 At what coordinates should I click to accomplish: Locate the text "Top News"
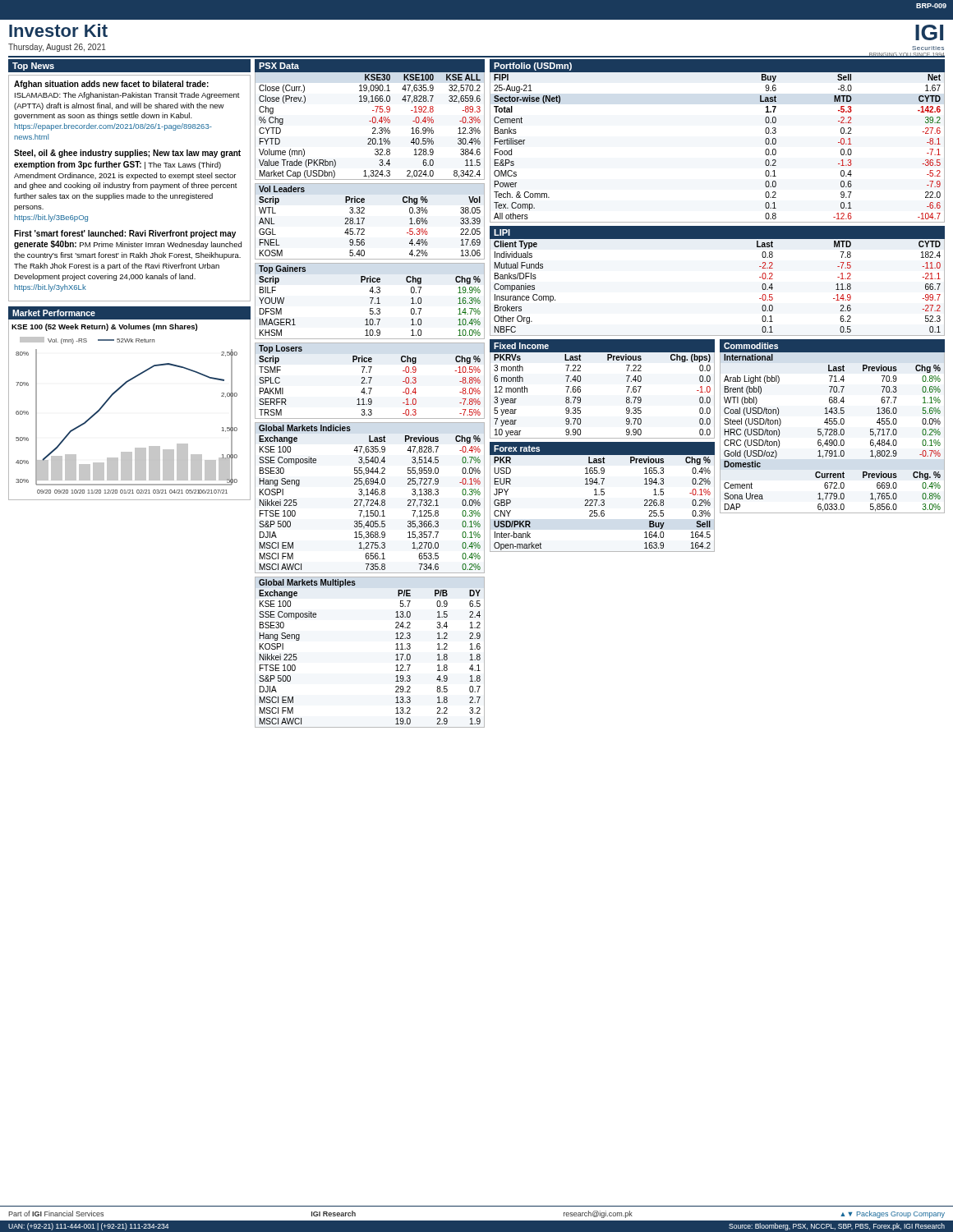point(33,66)
